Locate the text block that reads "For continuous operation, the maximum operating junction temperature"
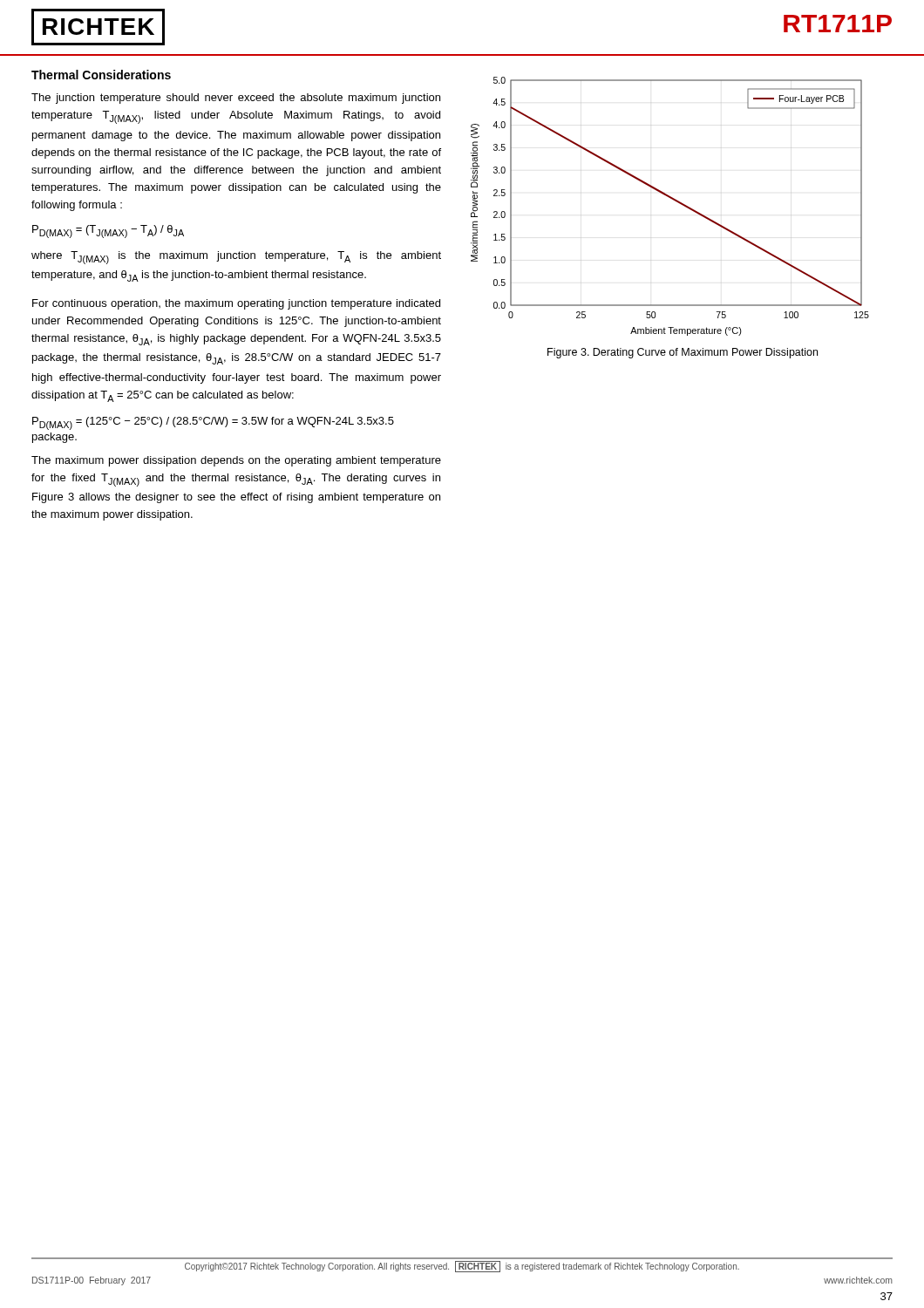This screenshot has height=1308, width=924. tap(236, 350)
